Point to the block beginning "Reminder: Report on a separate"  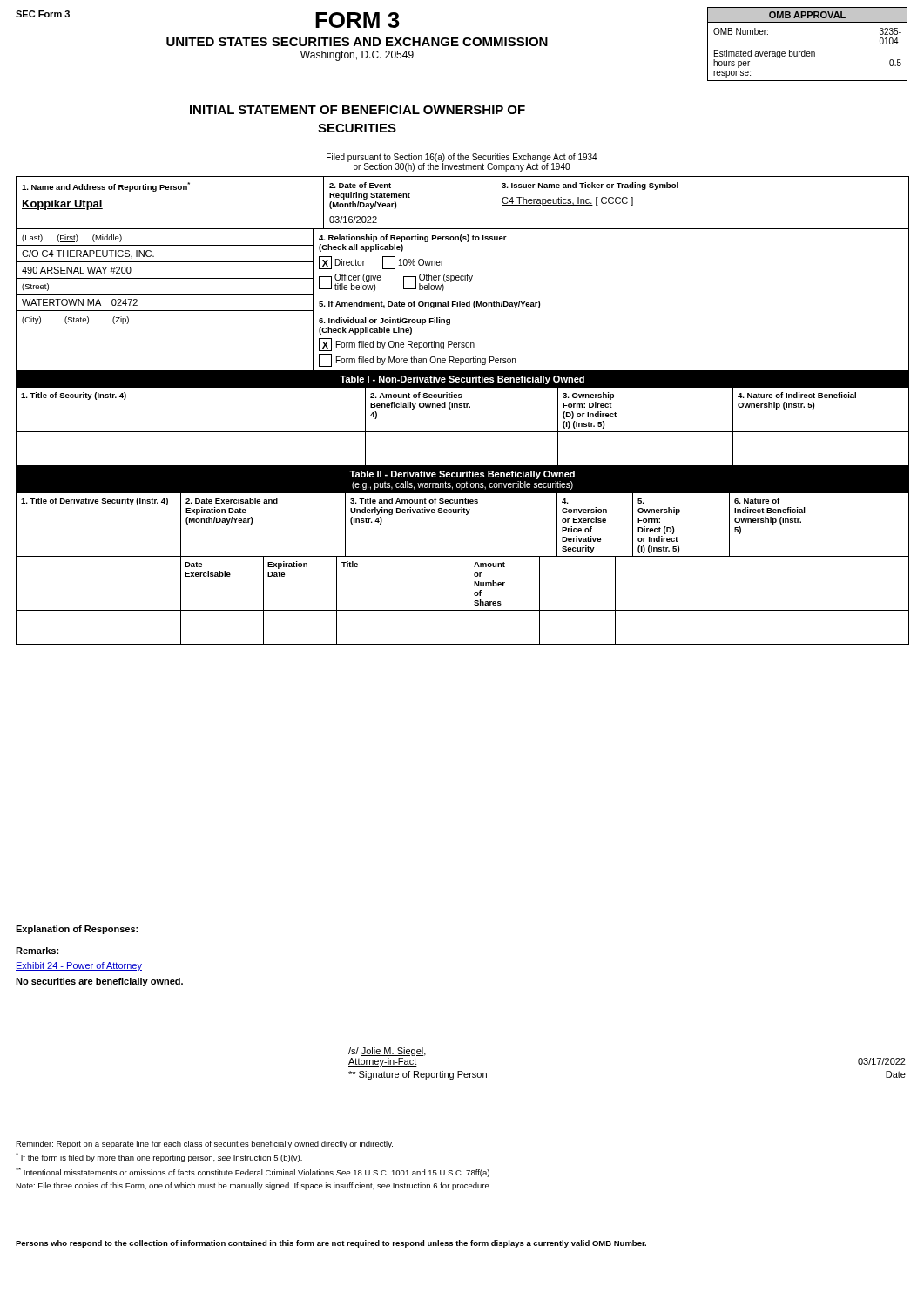pos(462,1165)
